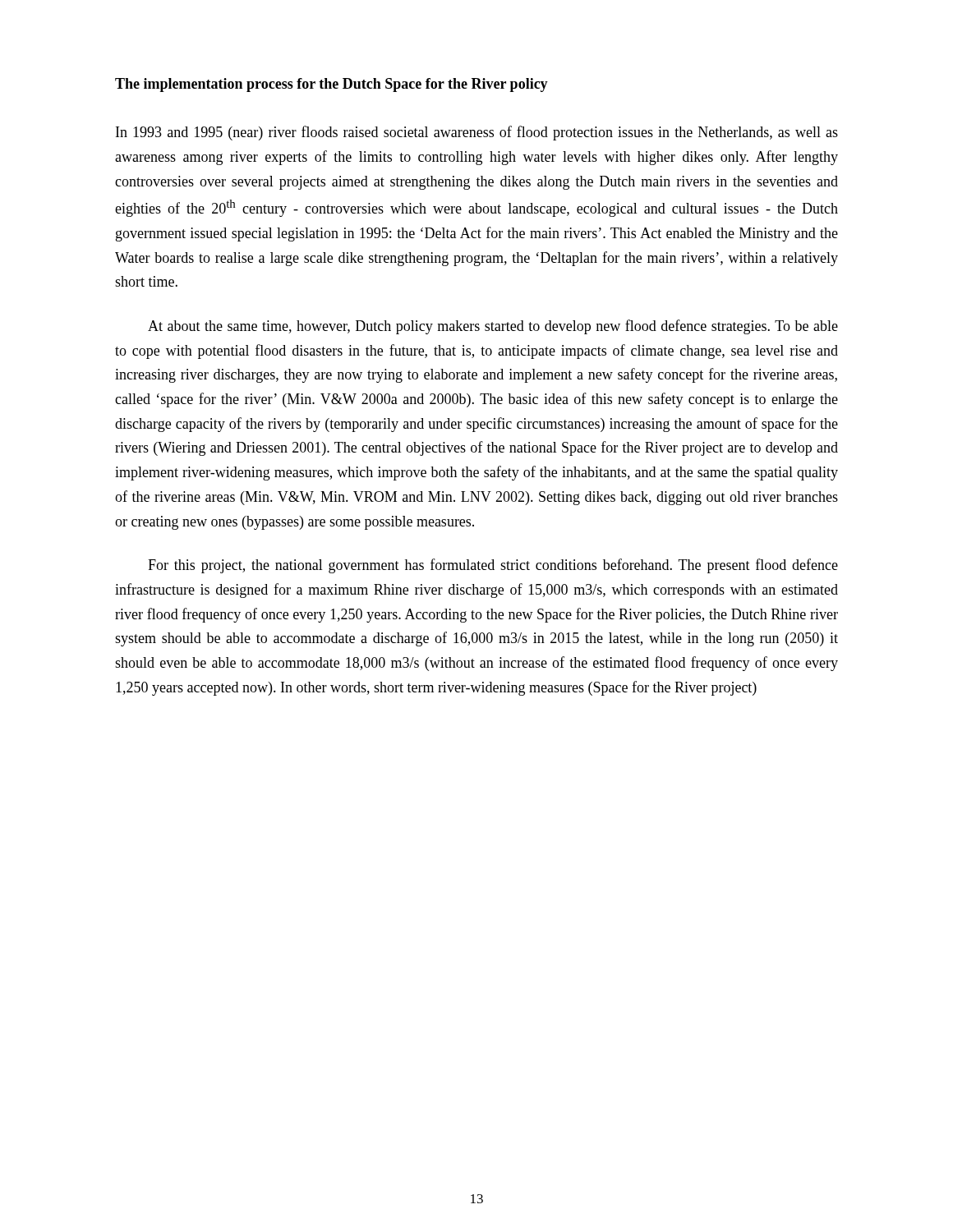Navigate to the text block starting "At about the same"
Image resolution: width=953 pixels, height=1232 pixels.
[x=476, y=424]
